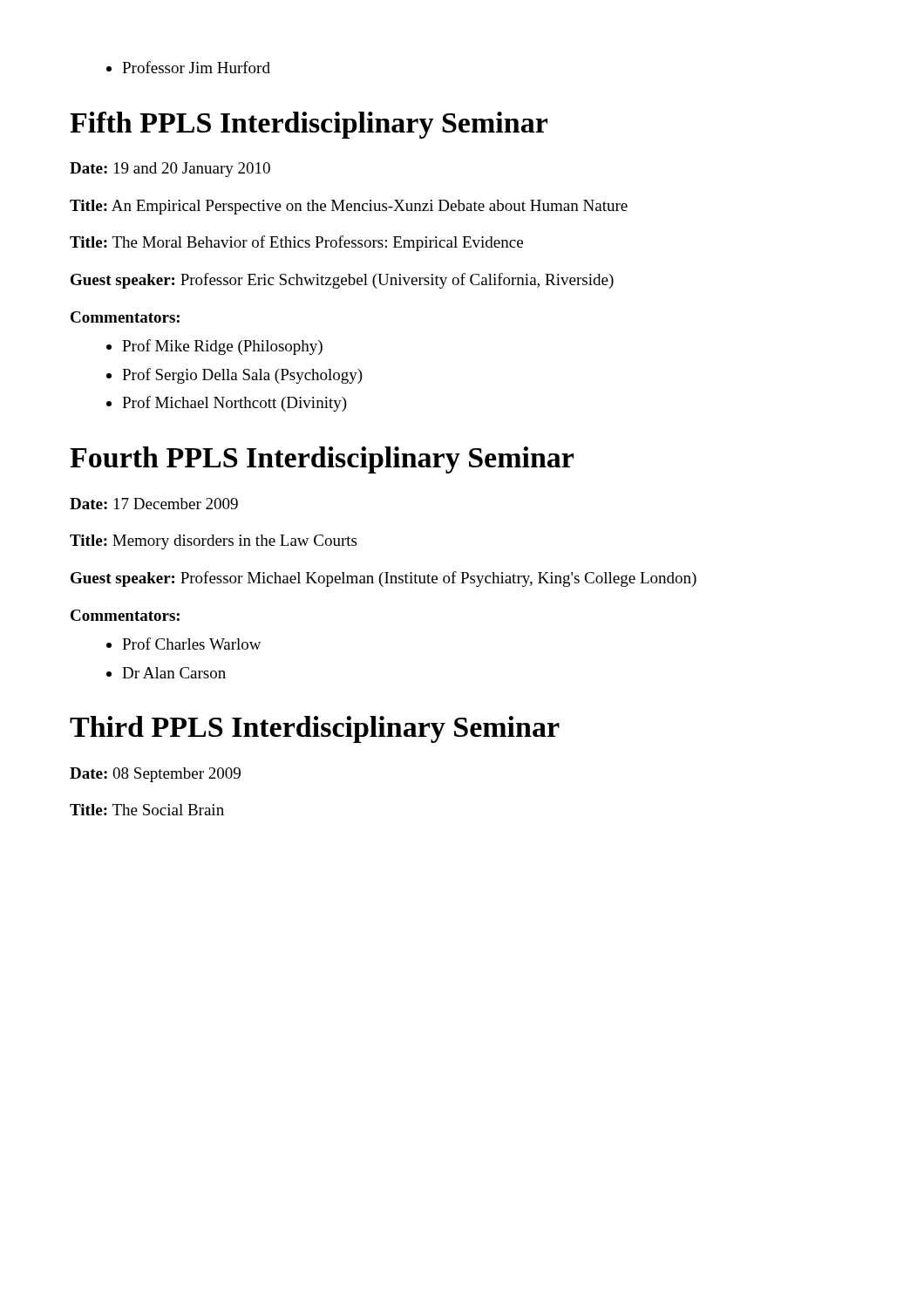Click on the text block starting "Title: Memory disorders in"
This screenshot has height=1308, width=924.
[x=214, y=540]
